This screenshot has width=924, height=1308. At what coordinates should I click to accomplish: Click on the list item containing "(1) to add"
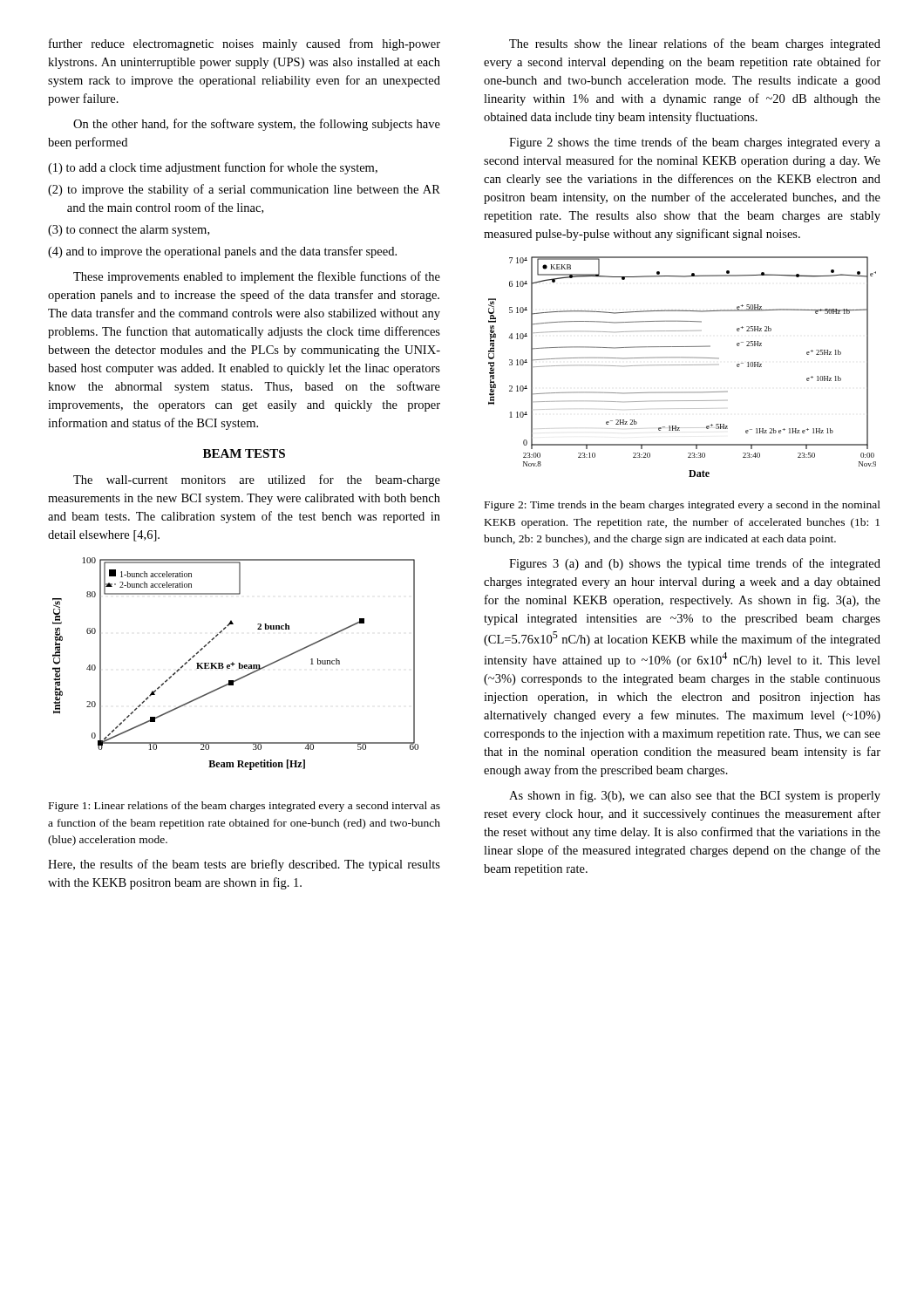coord(244,210)
